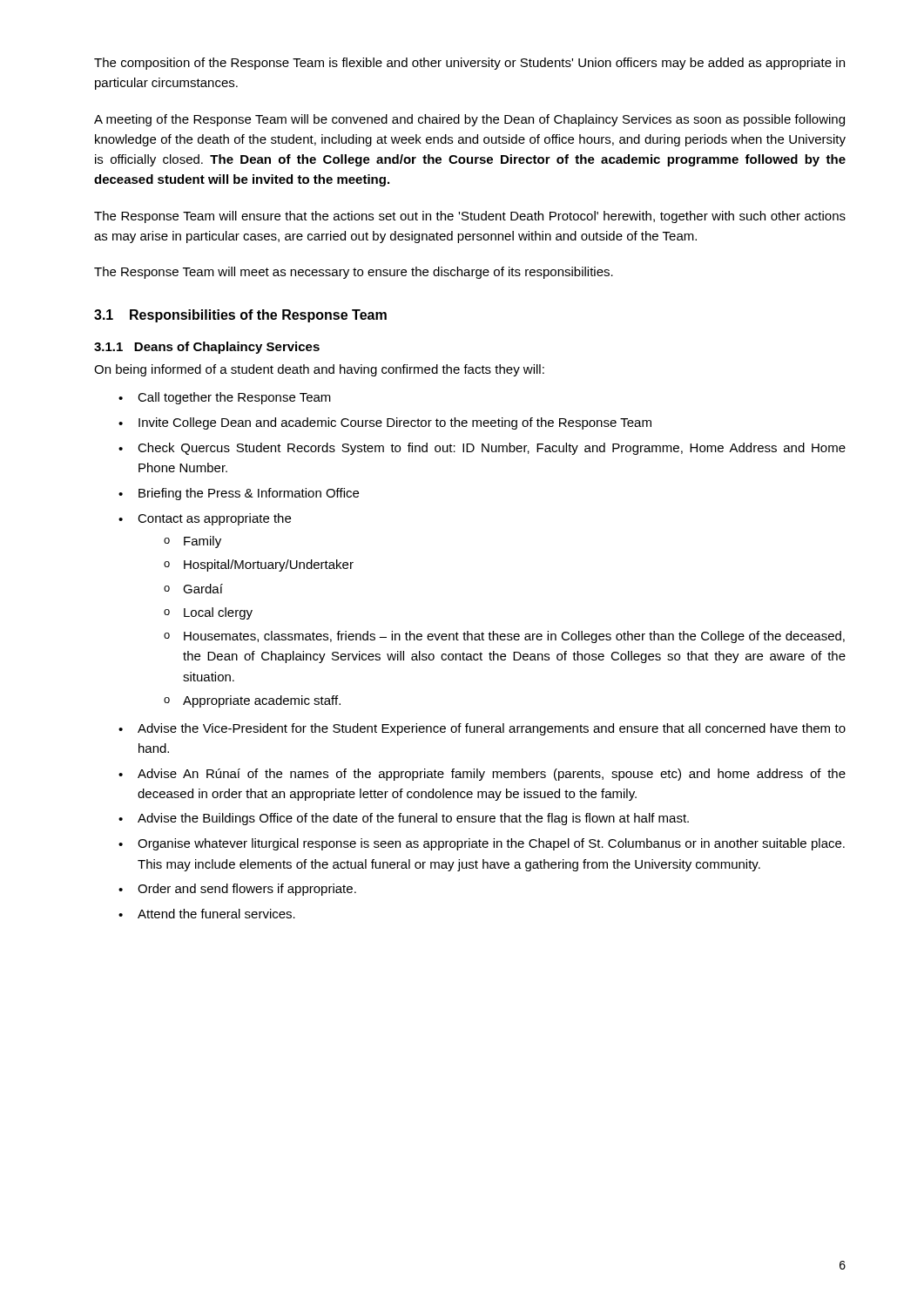The height and width of the screenshot is (1307, 924).
Task: Find the region starting "• Contact as appropriate the o"
Action: tap(205, 519)
